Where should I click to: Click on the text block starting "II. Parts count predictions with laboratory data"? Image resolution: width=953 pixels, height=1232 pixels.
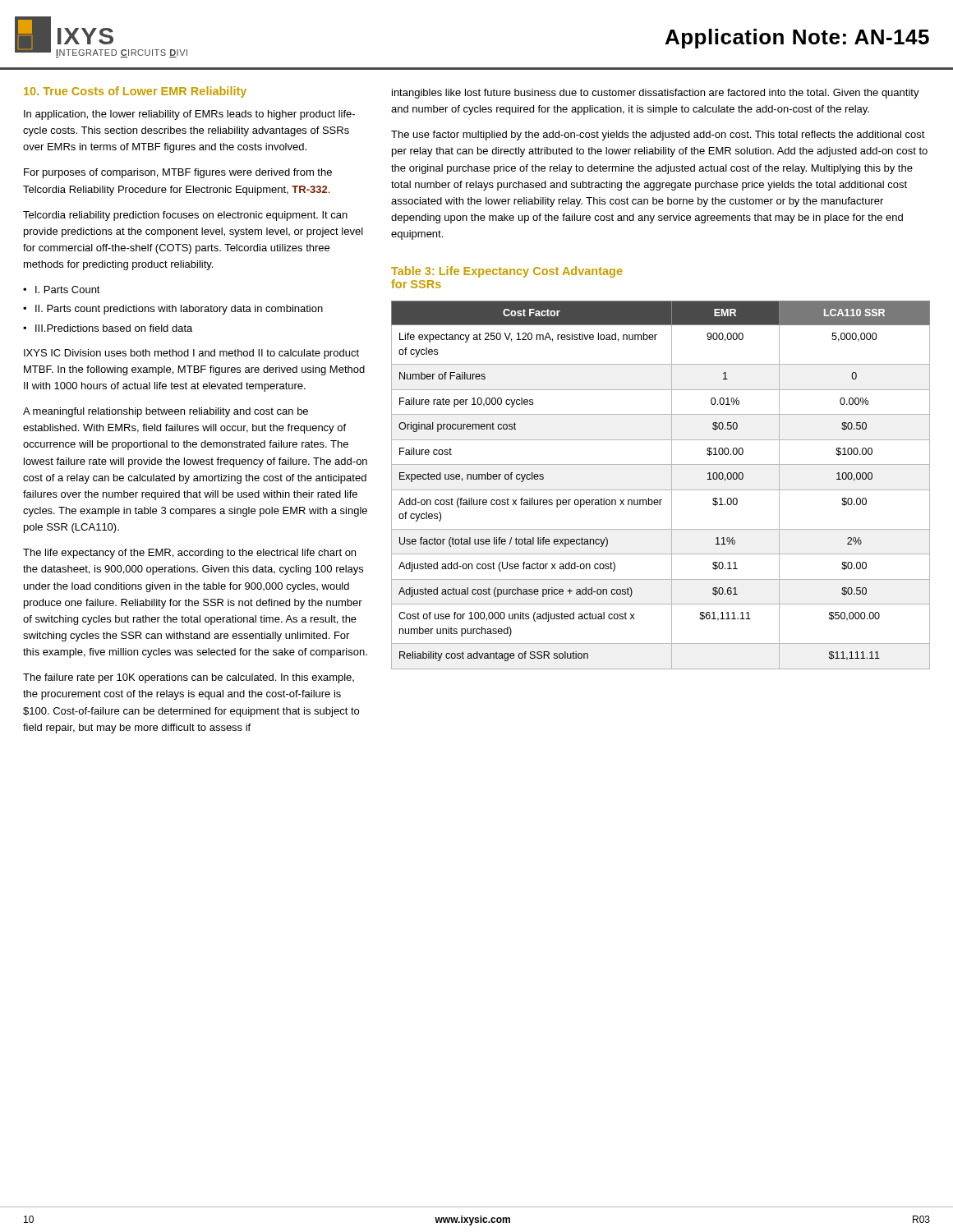pos(179,309)
